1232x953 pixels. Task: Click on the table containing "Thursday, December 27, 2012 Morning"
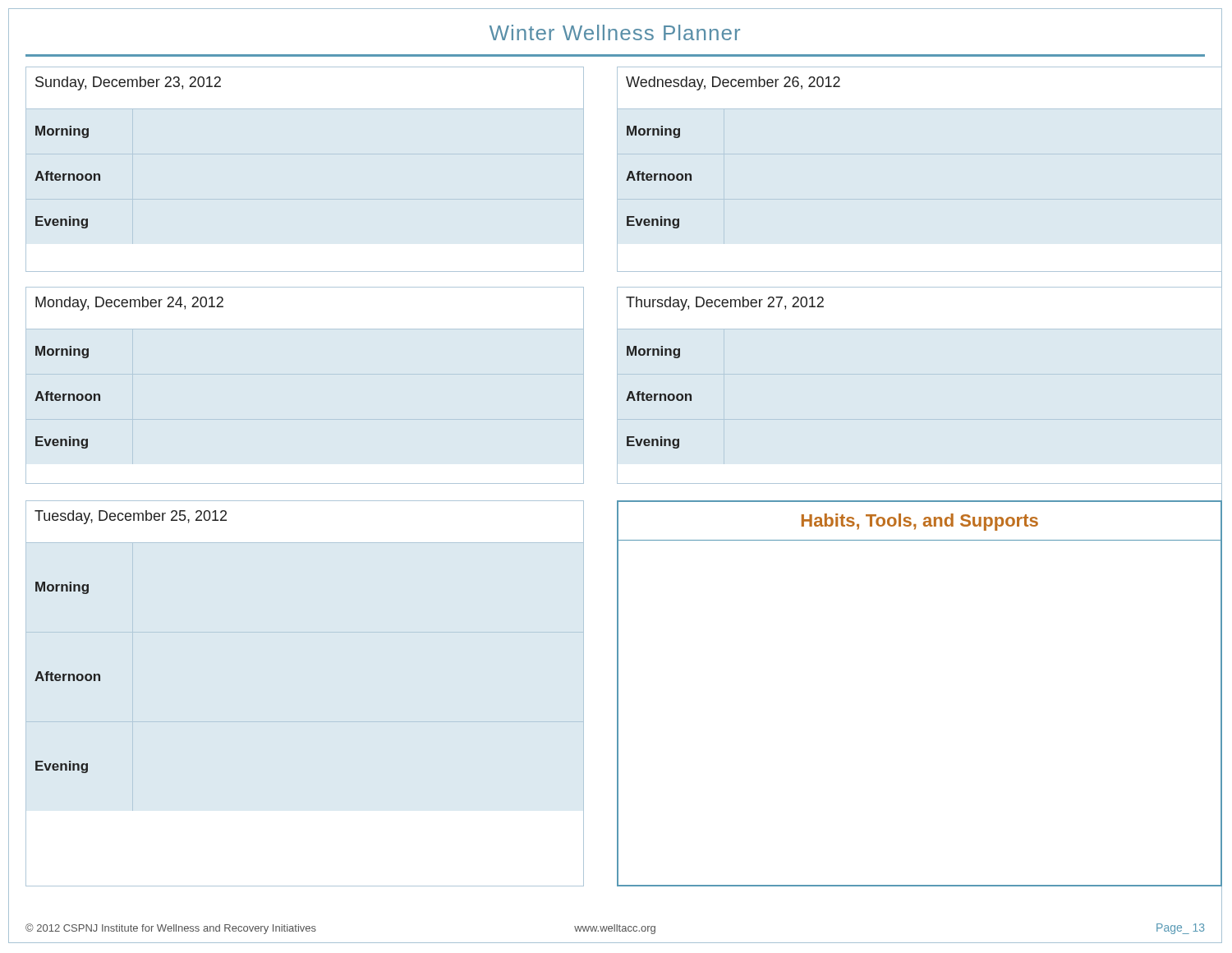(920, 385)
